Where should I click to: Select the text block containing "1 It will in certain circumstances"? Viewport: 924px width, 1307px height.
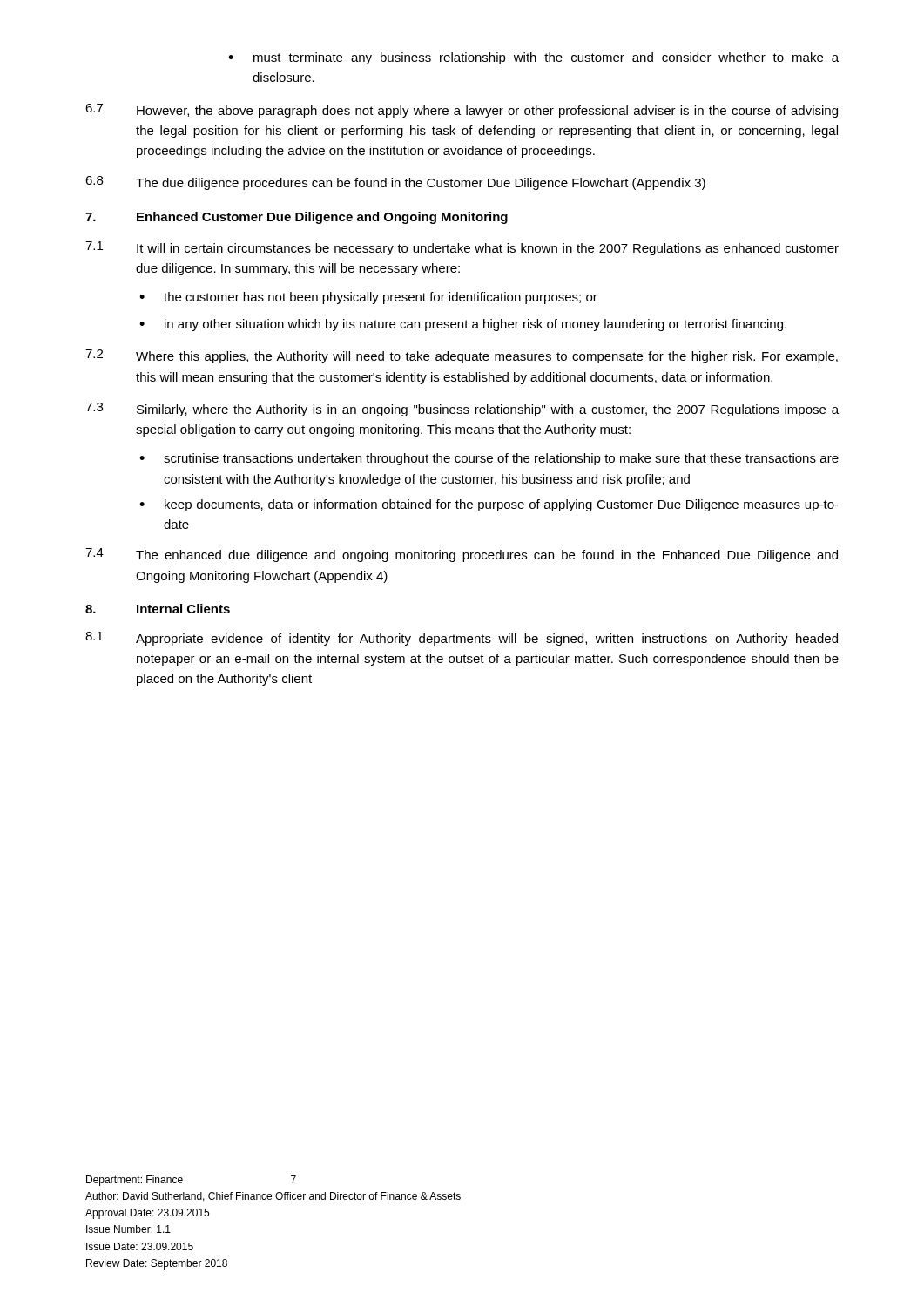pos(462,258)
